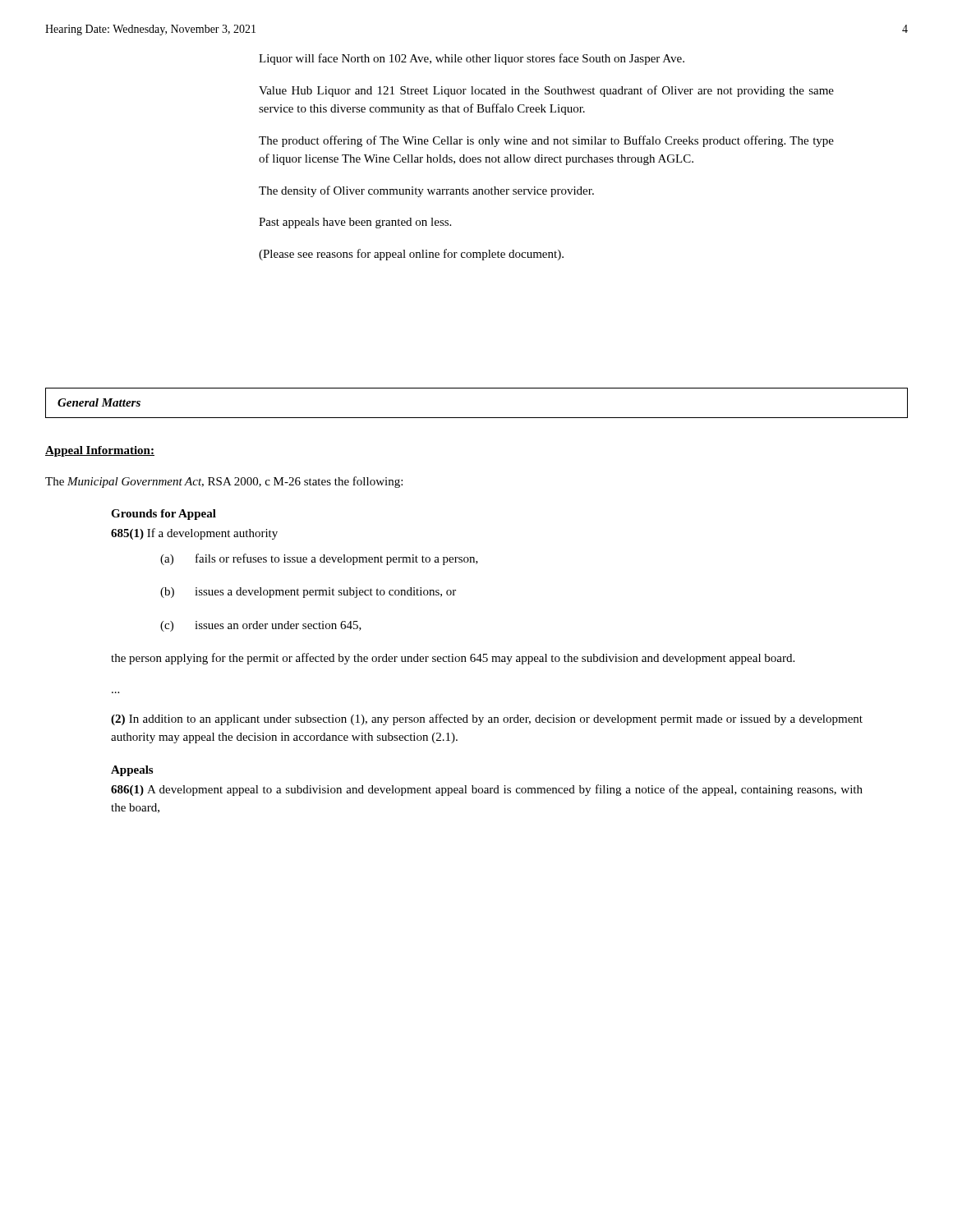This screenshot has width=953, height=1232.
Task: Click the passage that begins "the person applying for the permit"
Action: 453,658
